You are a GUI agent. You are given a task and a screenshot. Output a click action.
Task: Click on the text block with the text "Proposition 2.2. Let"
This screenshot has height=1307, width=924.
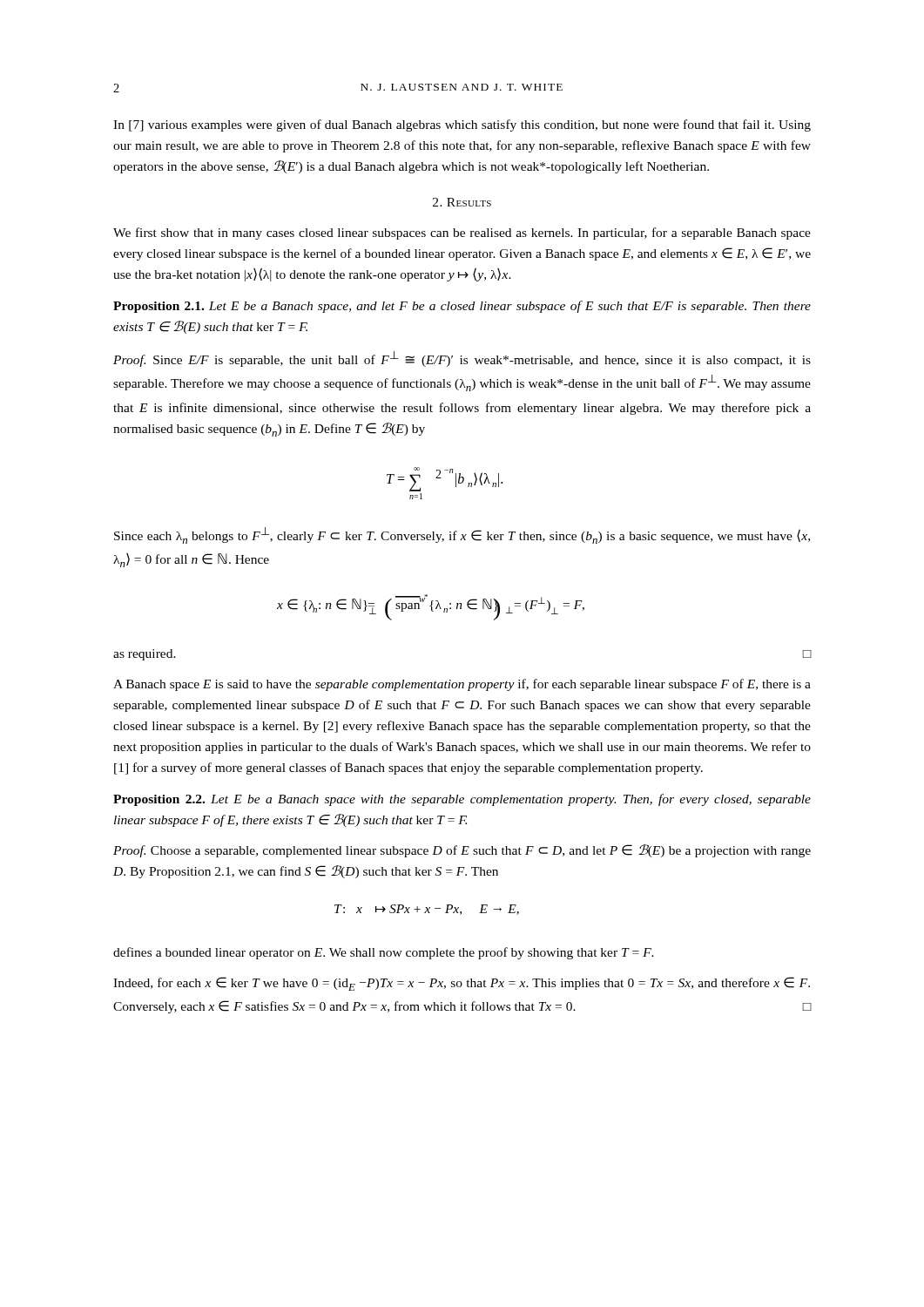(462, 810)
